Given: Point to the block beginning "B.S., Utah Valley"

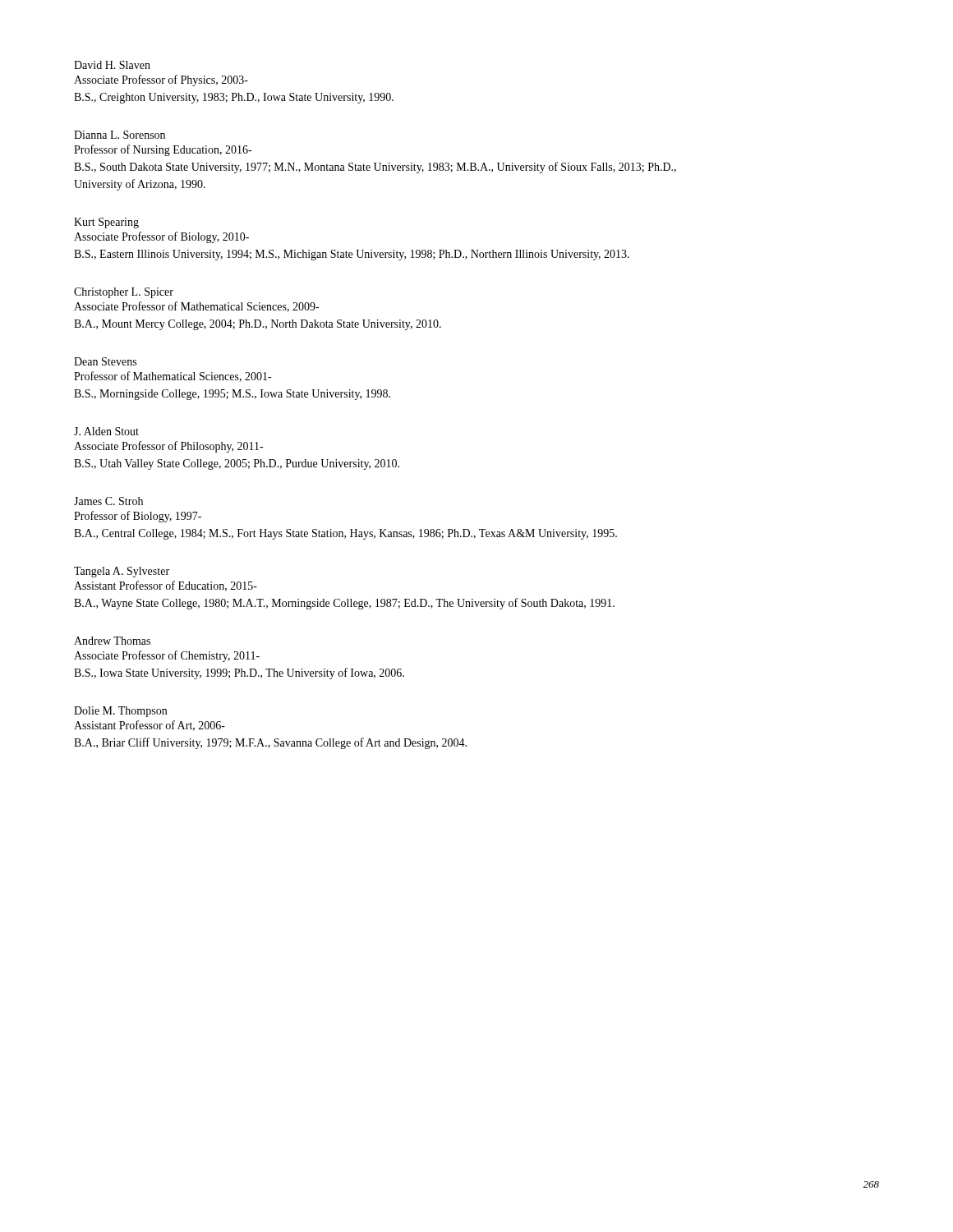Looking at the screenshot, I should tap(237, 464).
